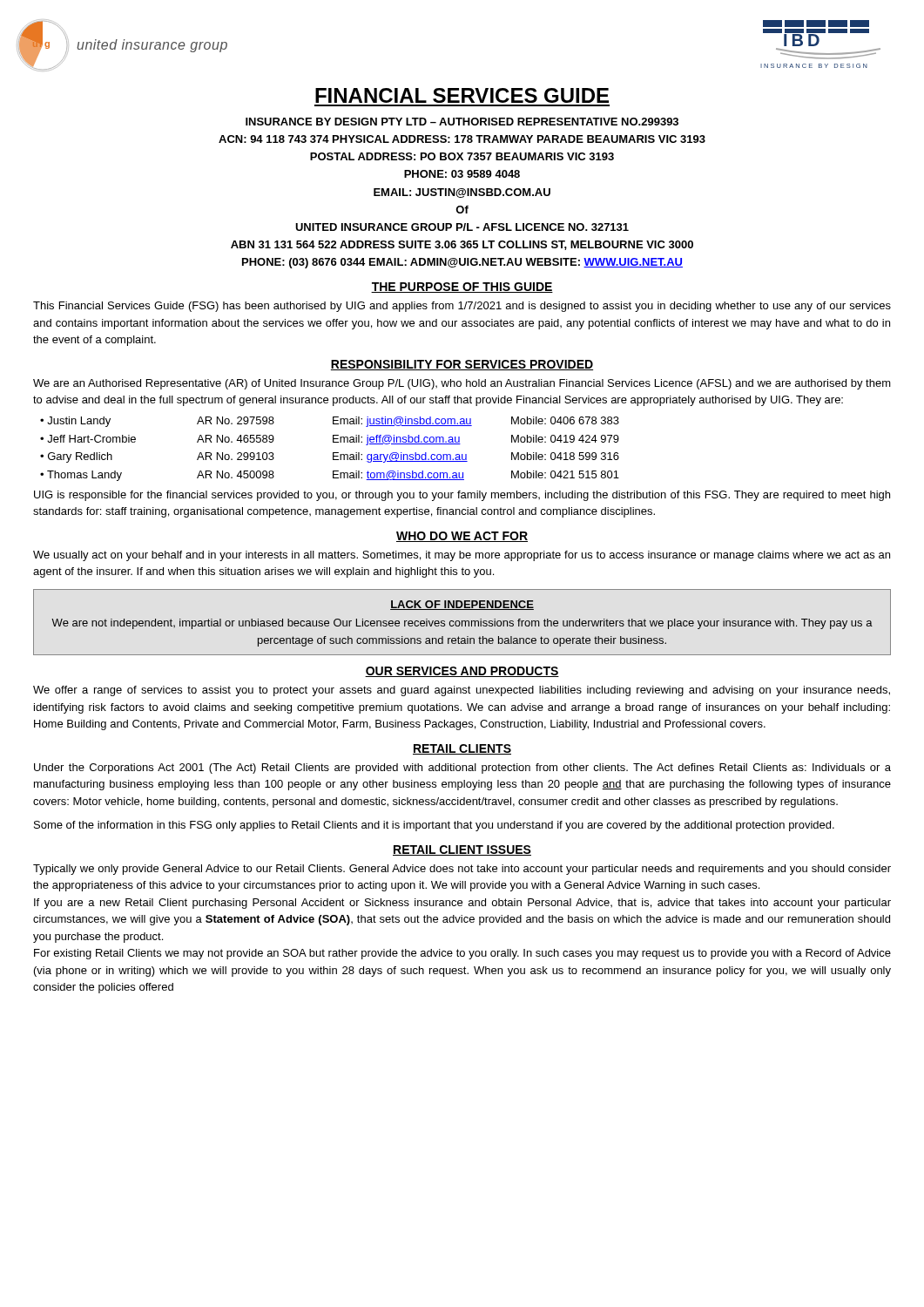Click on the text starting "RETAIL CLIENTS"
The height and width of the screenshot is (1307, 924).
click(462, 748)
